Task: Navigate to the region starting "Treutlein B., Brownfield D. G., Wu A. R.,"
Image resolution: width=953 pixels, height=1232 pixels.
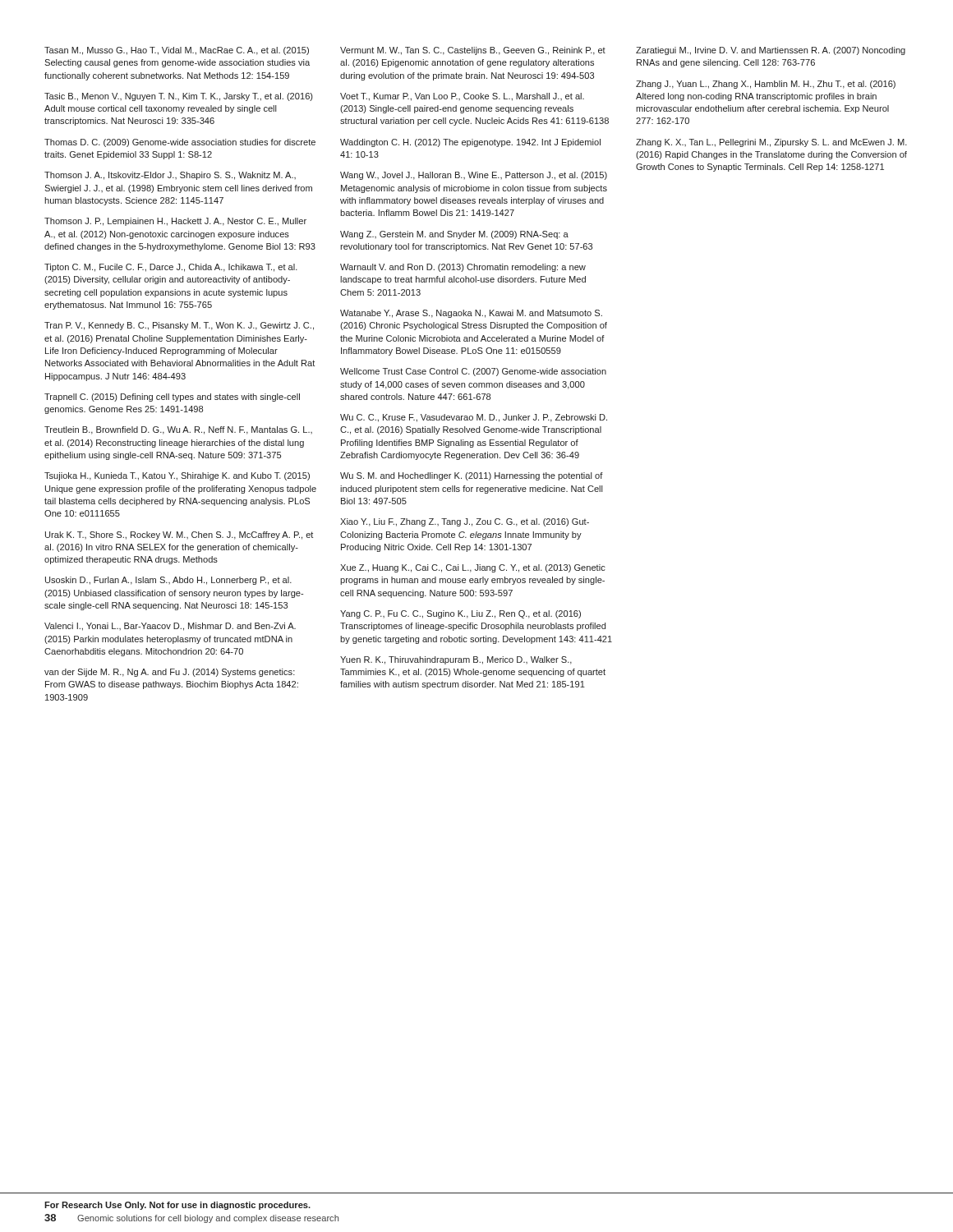Action: click(x=179, y=442)
